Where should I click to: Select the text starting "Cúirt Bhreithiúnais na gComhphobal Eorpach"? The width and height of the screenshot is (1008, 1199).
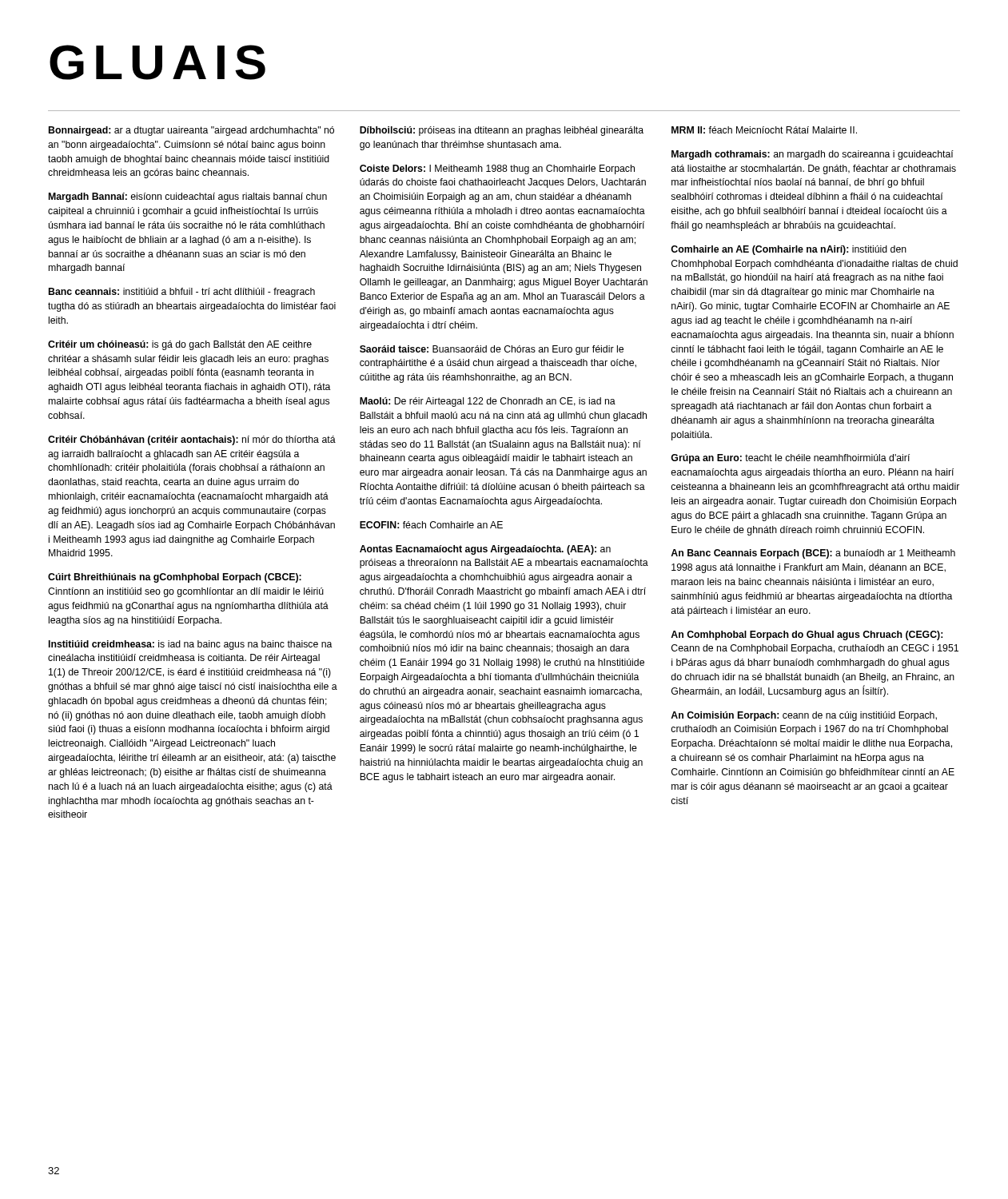click(x=188, y=599)
